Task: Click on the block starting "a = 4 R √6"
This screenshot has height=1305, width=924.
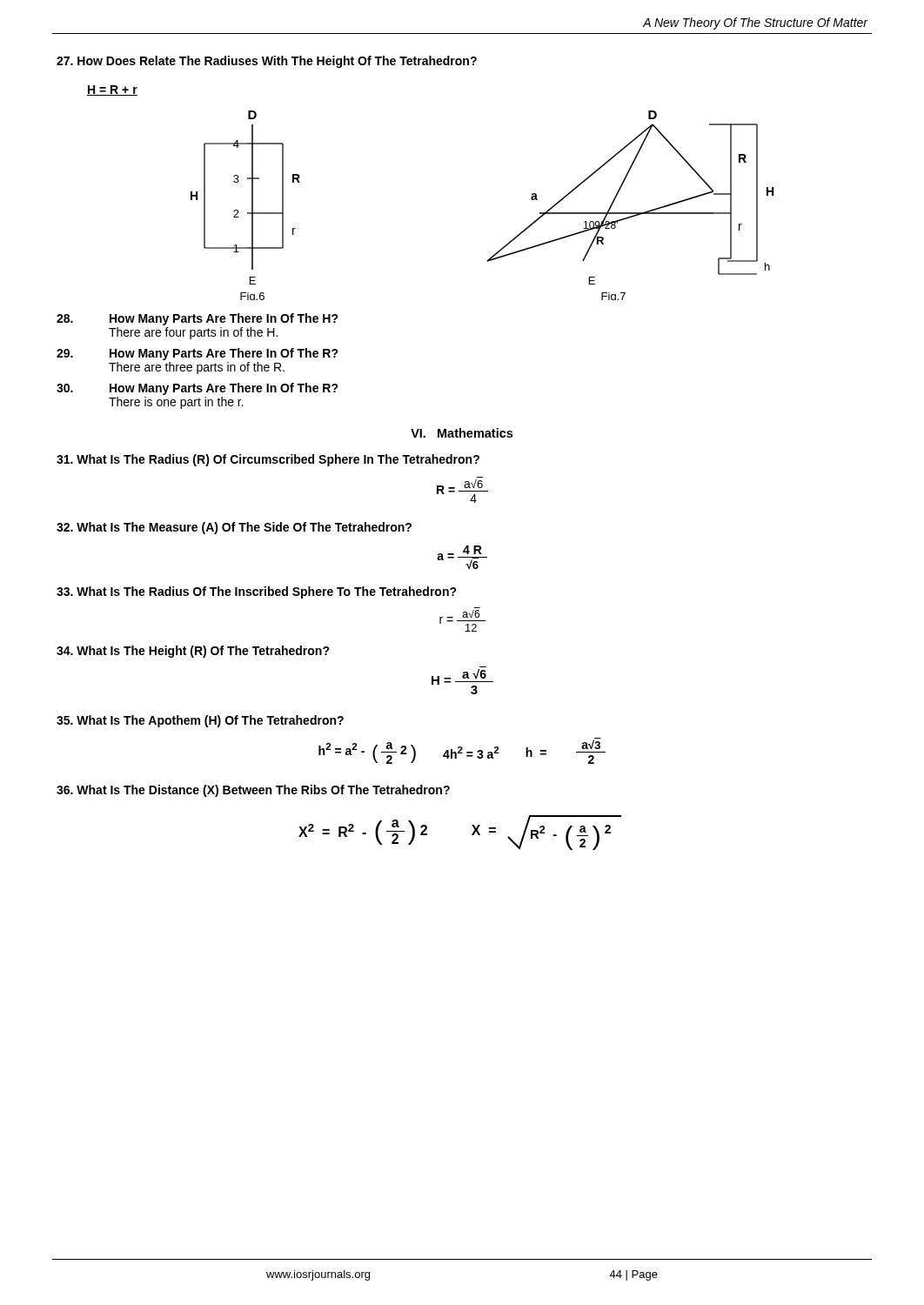Action: point(462,557)
